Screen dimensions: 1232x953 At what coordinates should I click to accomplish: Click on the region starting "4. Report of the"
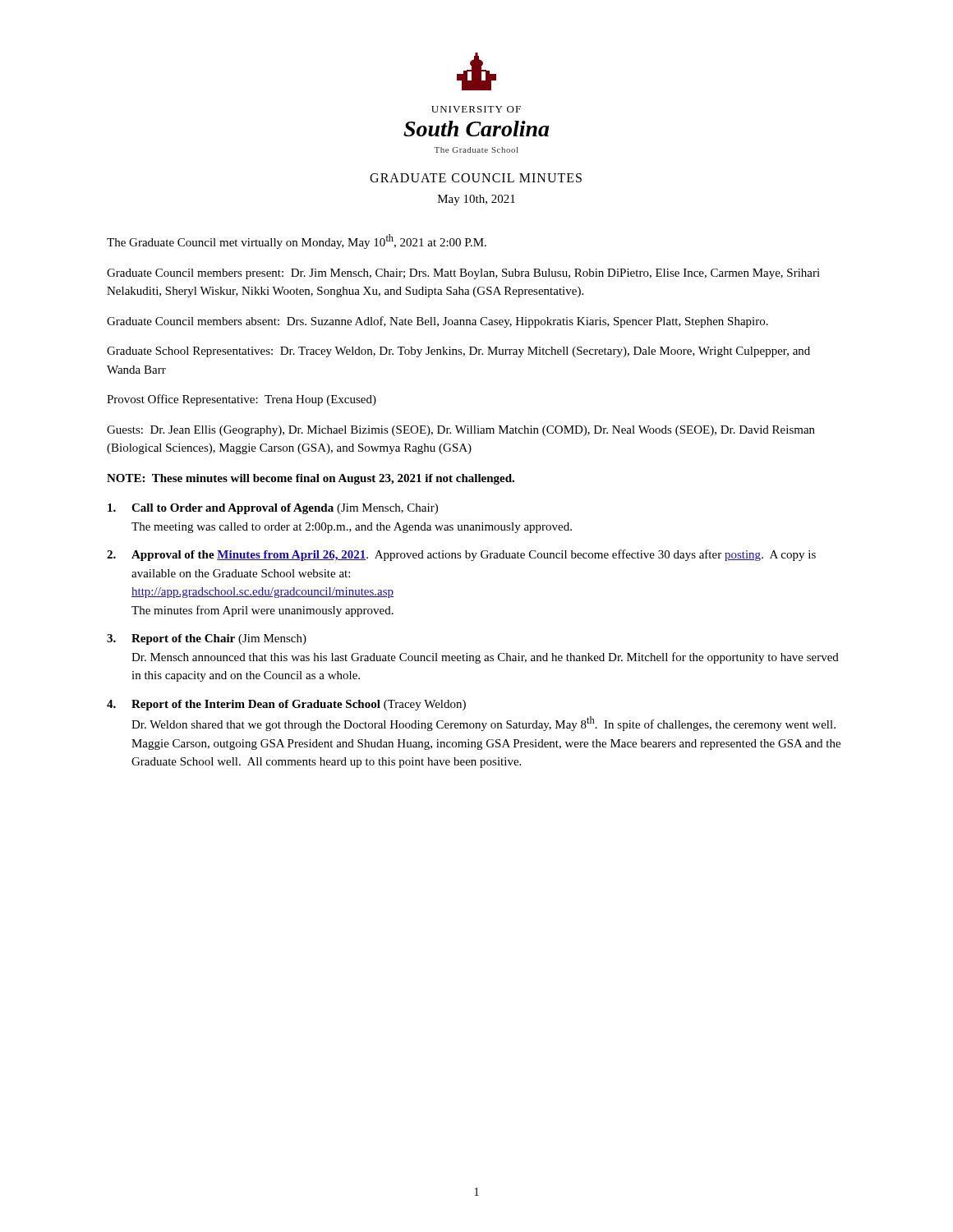476,733
